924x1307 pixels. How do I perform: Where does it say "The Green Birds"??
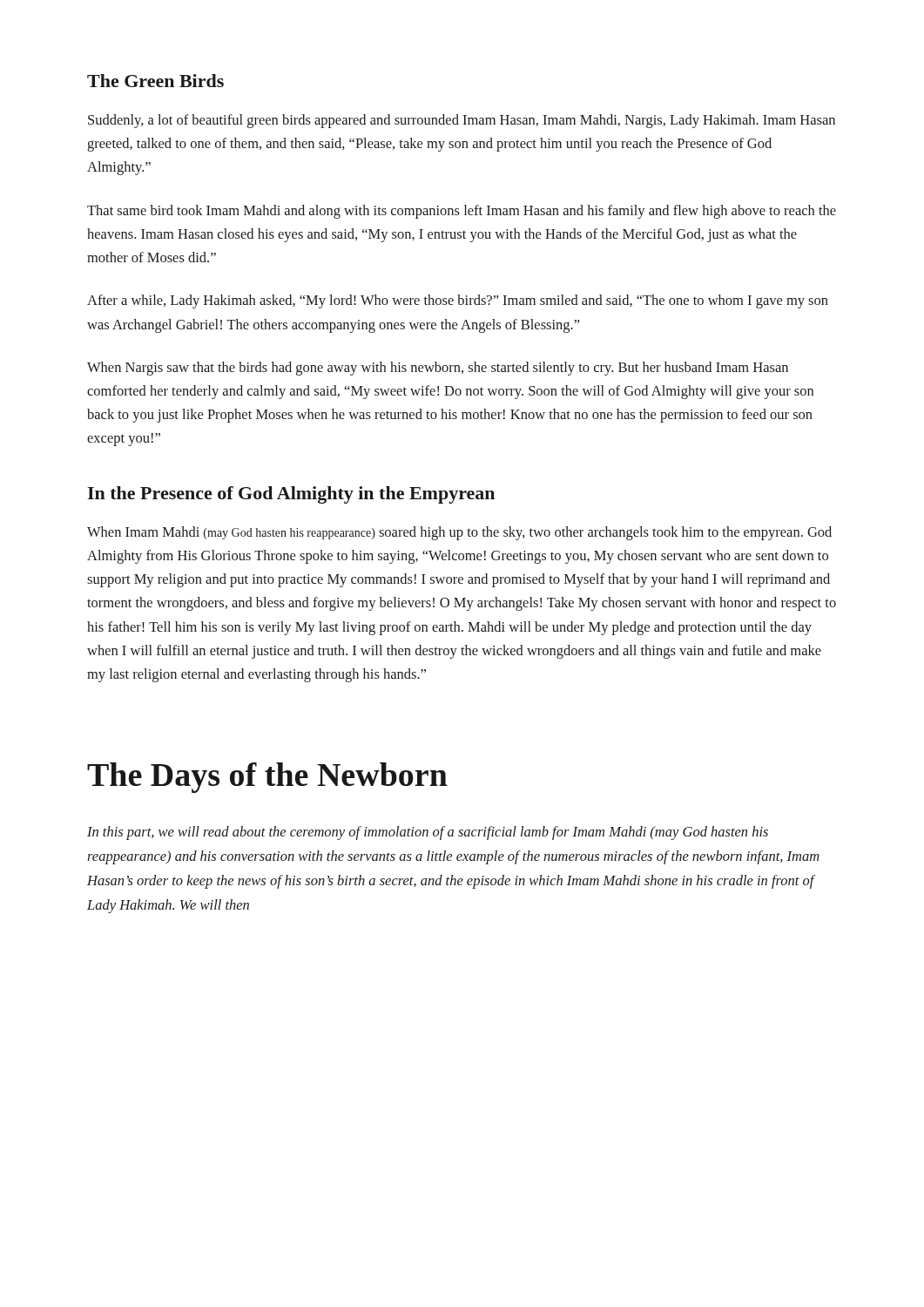click(156, 81)
